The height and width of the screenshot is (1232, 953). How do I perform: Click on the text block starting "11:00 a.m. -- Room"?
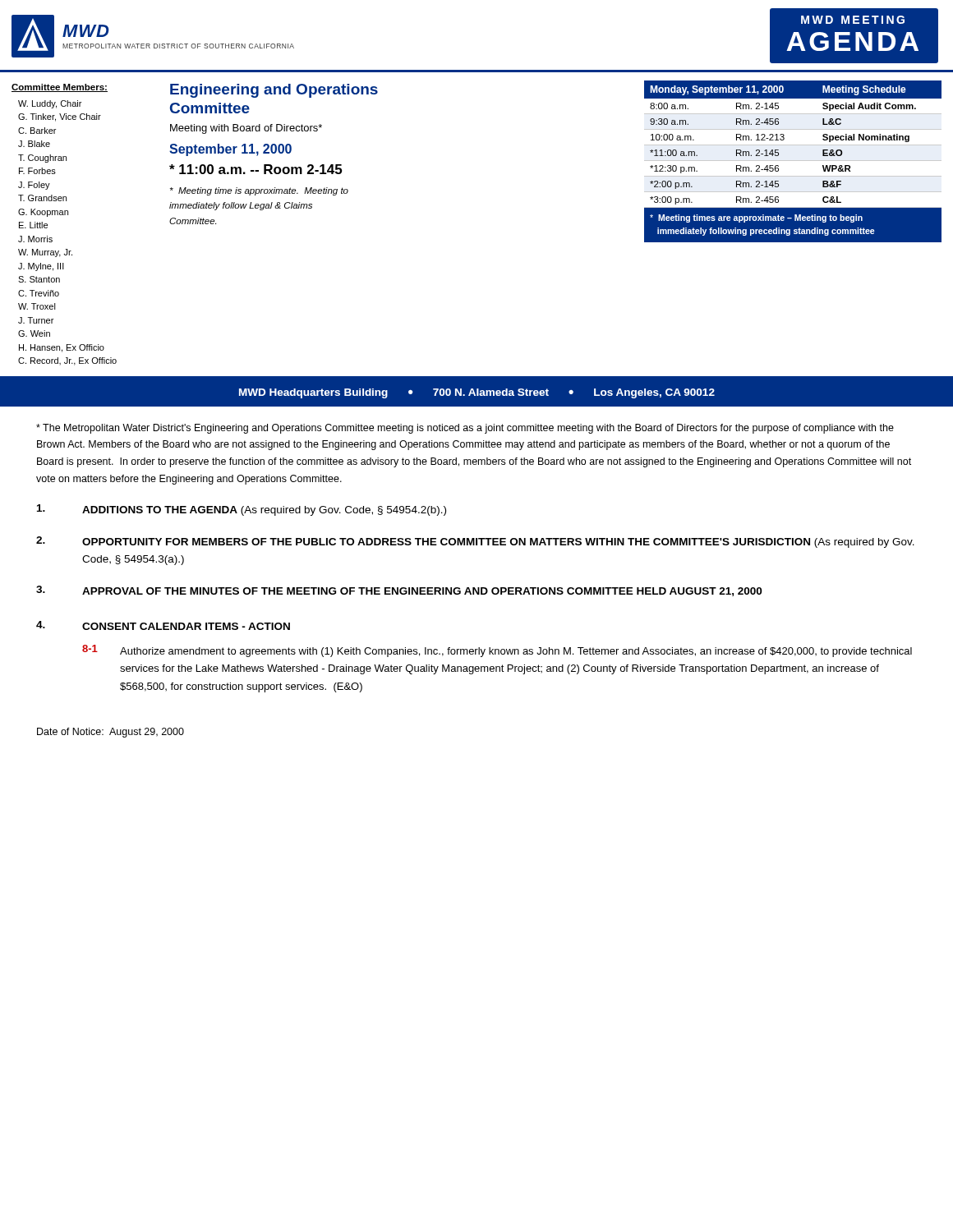(x=256, y=170)
